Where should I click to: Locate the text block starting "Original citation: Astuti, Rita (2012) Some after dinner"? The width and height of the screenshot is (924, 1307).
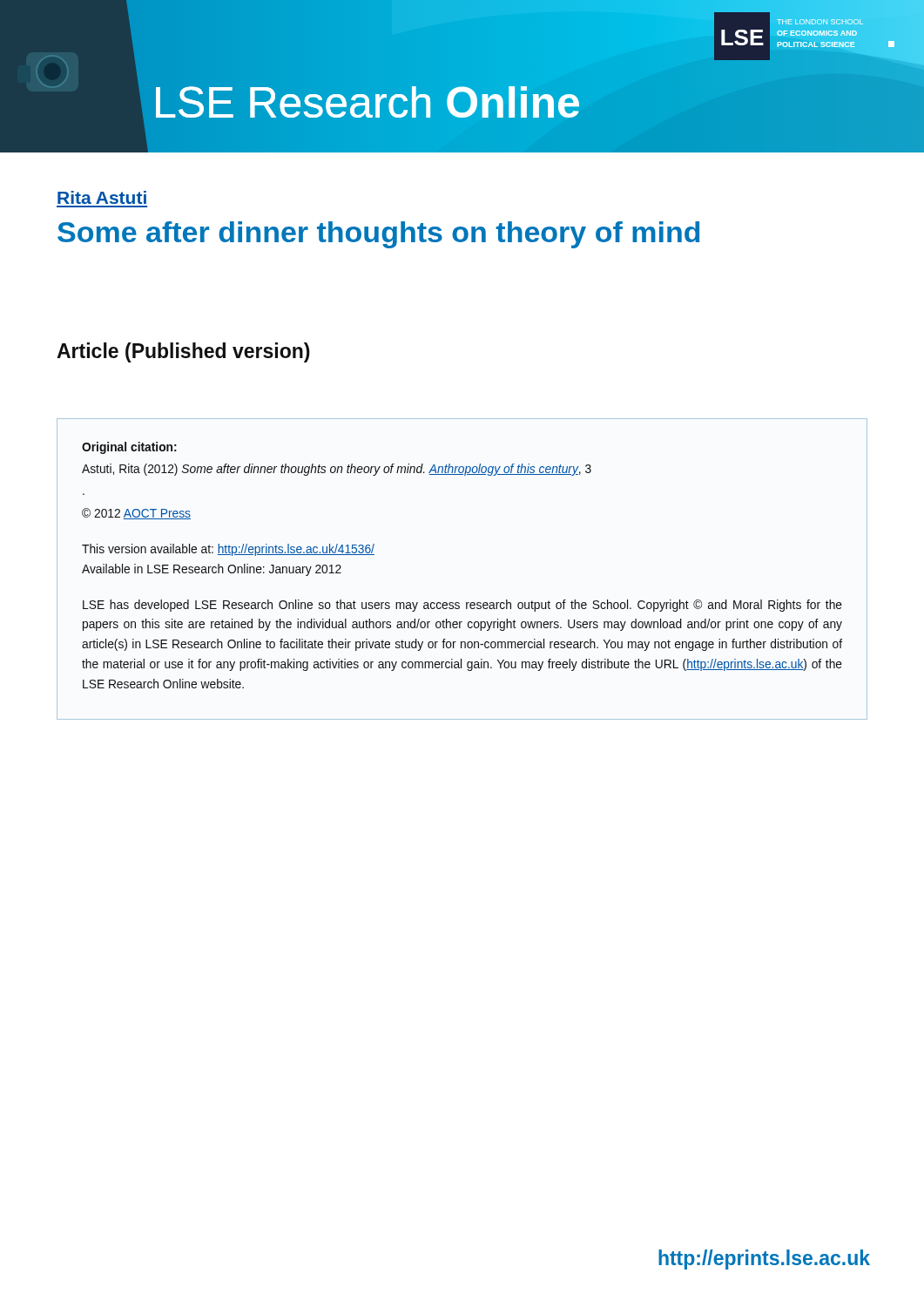[129, 448]
